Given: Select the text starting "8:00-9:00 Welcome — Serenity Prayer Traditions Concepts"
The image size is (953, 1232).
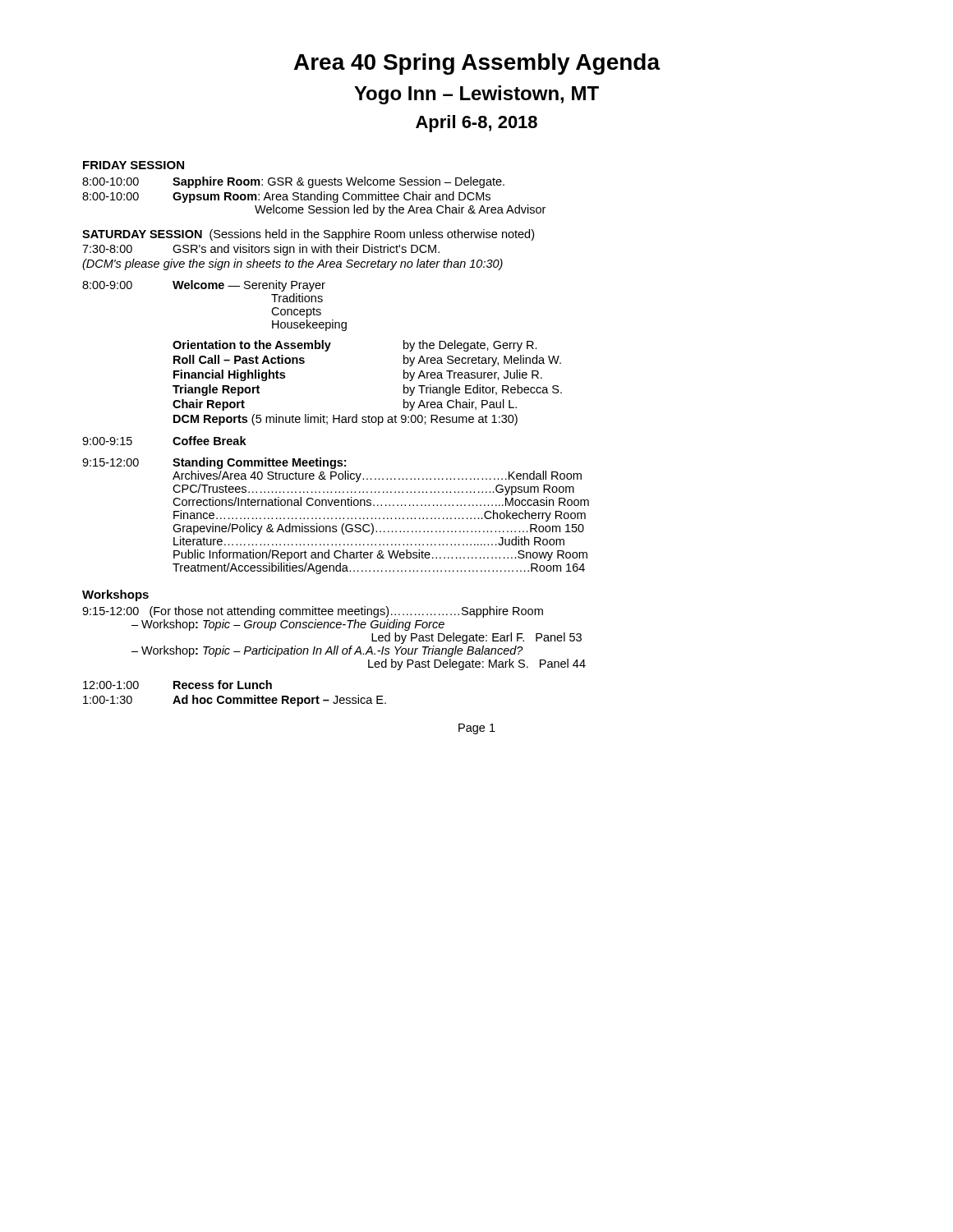Looking at the screenshot, I should point(476,352).
